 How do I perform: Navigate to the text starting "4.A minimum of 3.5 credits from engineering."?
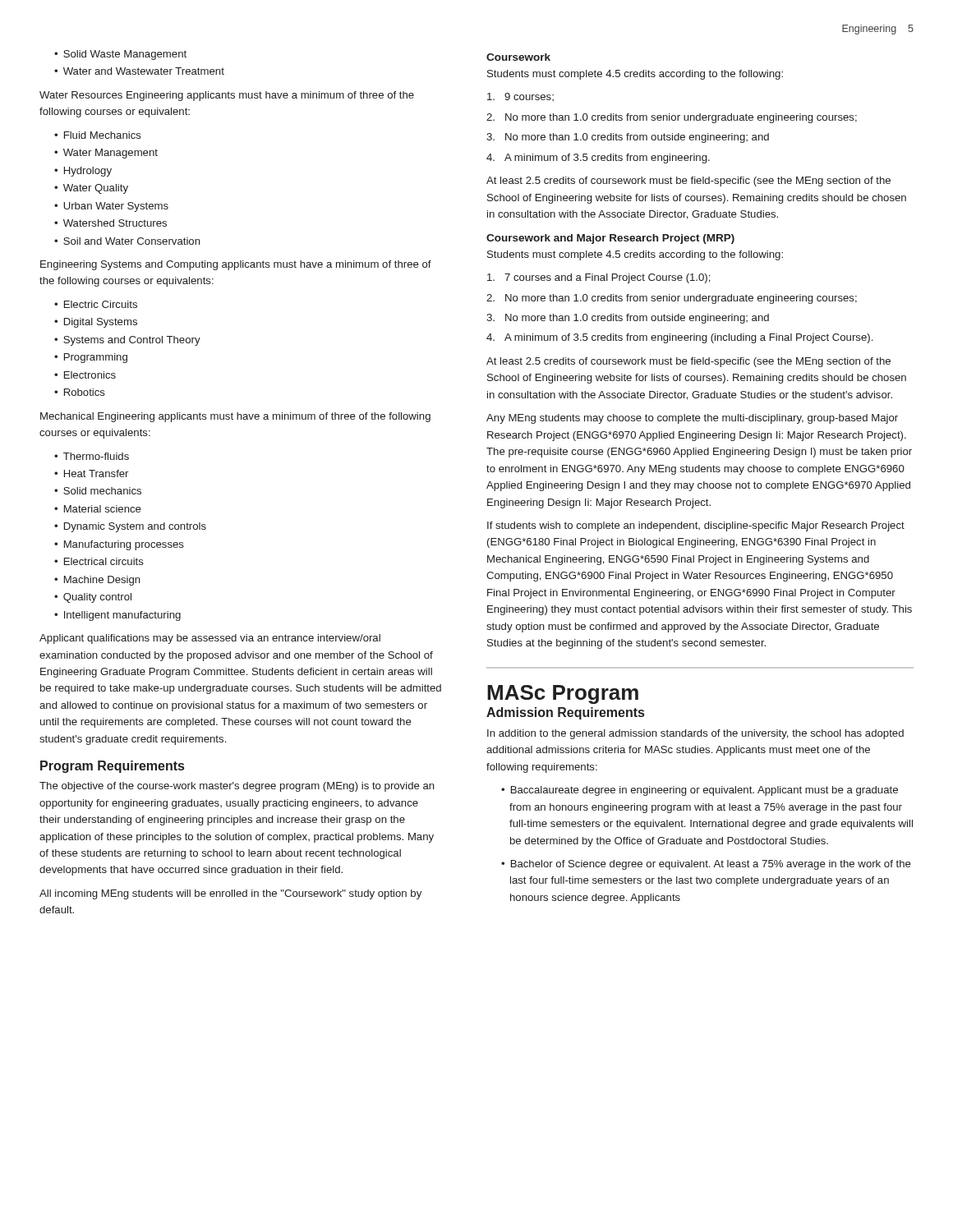pos(700,158)
